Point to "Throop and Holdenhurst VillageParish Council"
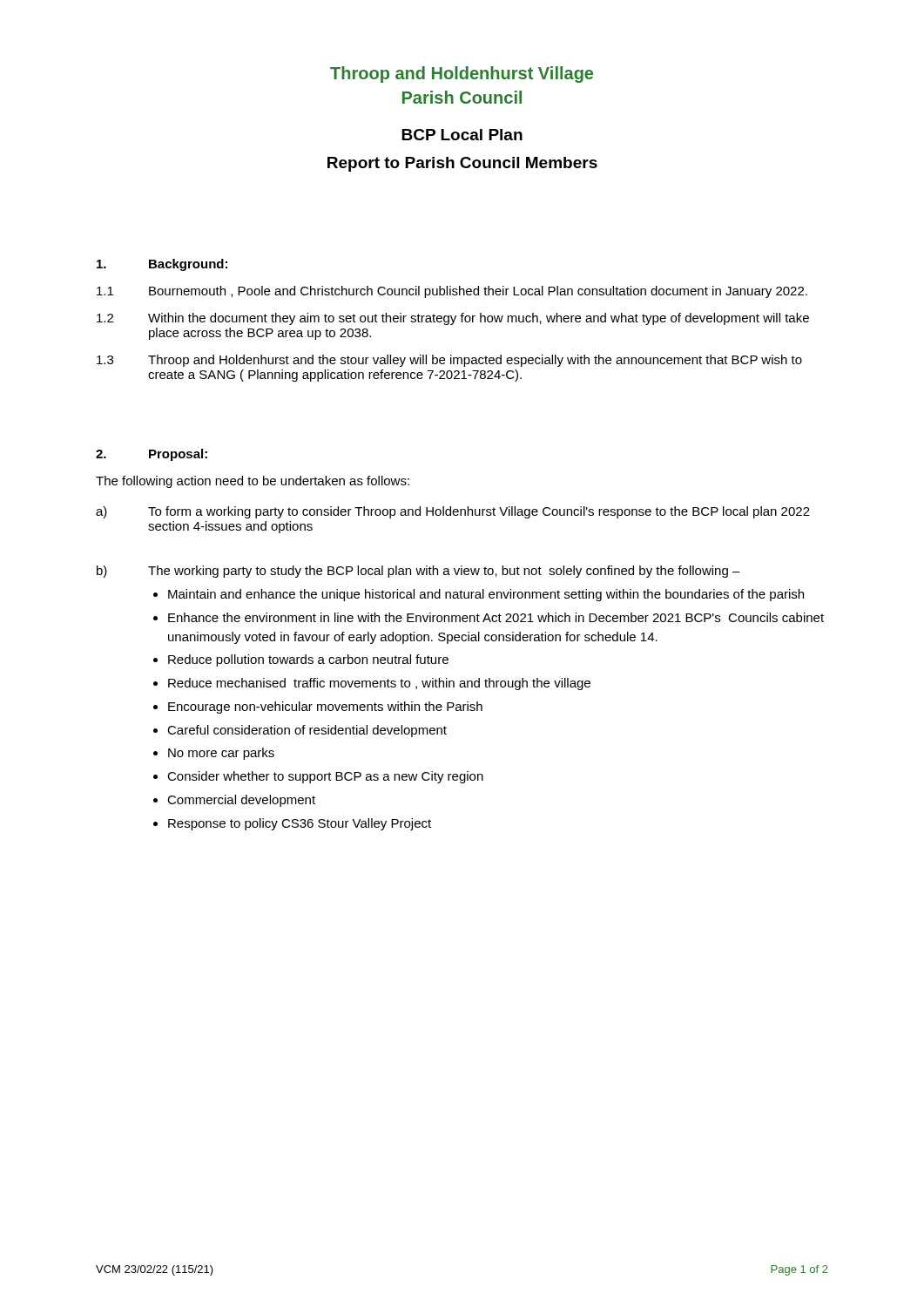This screenshot has height=1307, width=924. click(462, 85)
